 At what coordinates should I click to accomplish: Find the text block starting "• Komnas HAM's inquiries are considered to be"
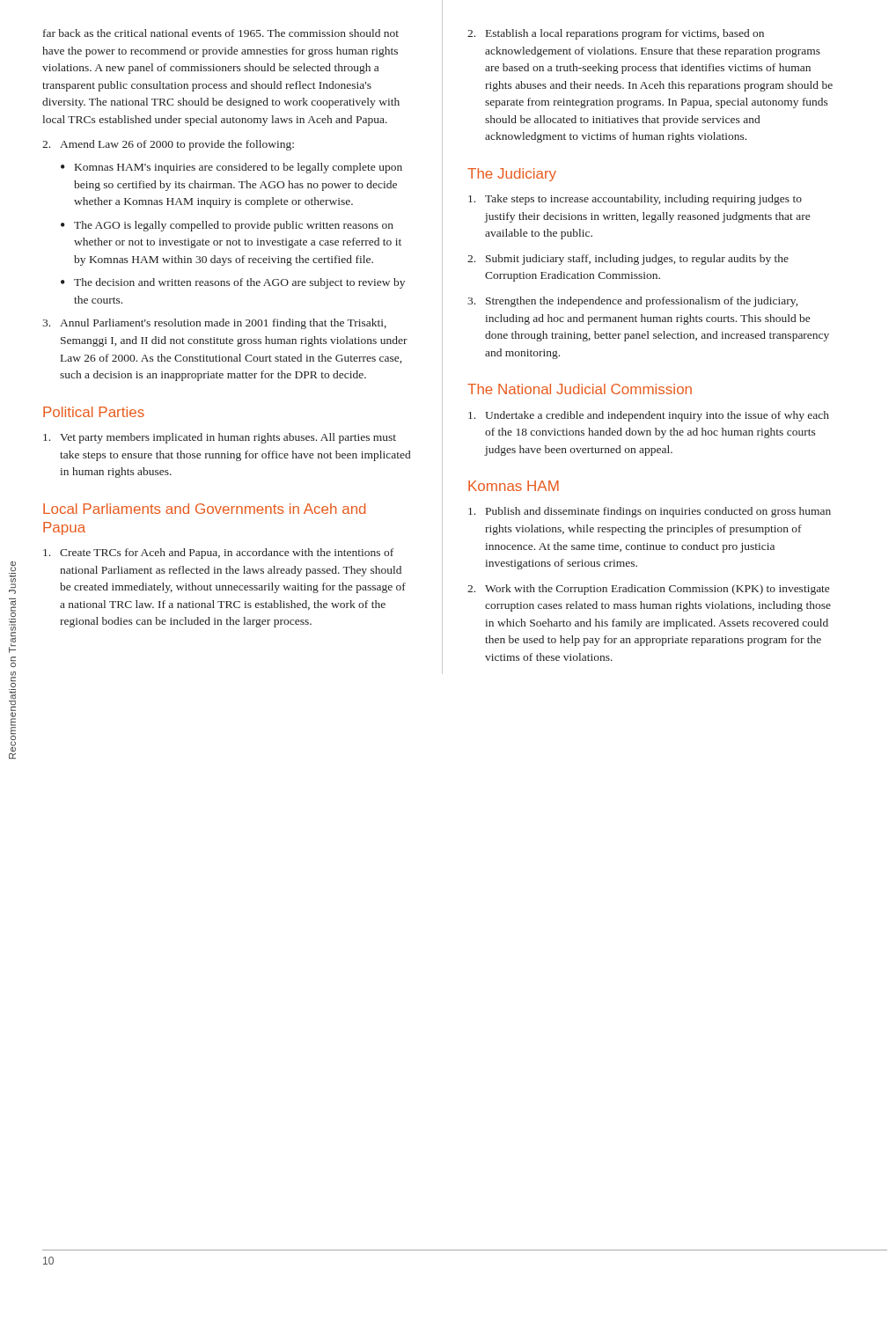(237, 184)
